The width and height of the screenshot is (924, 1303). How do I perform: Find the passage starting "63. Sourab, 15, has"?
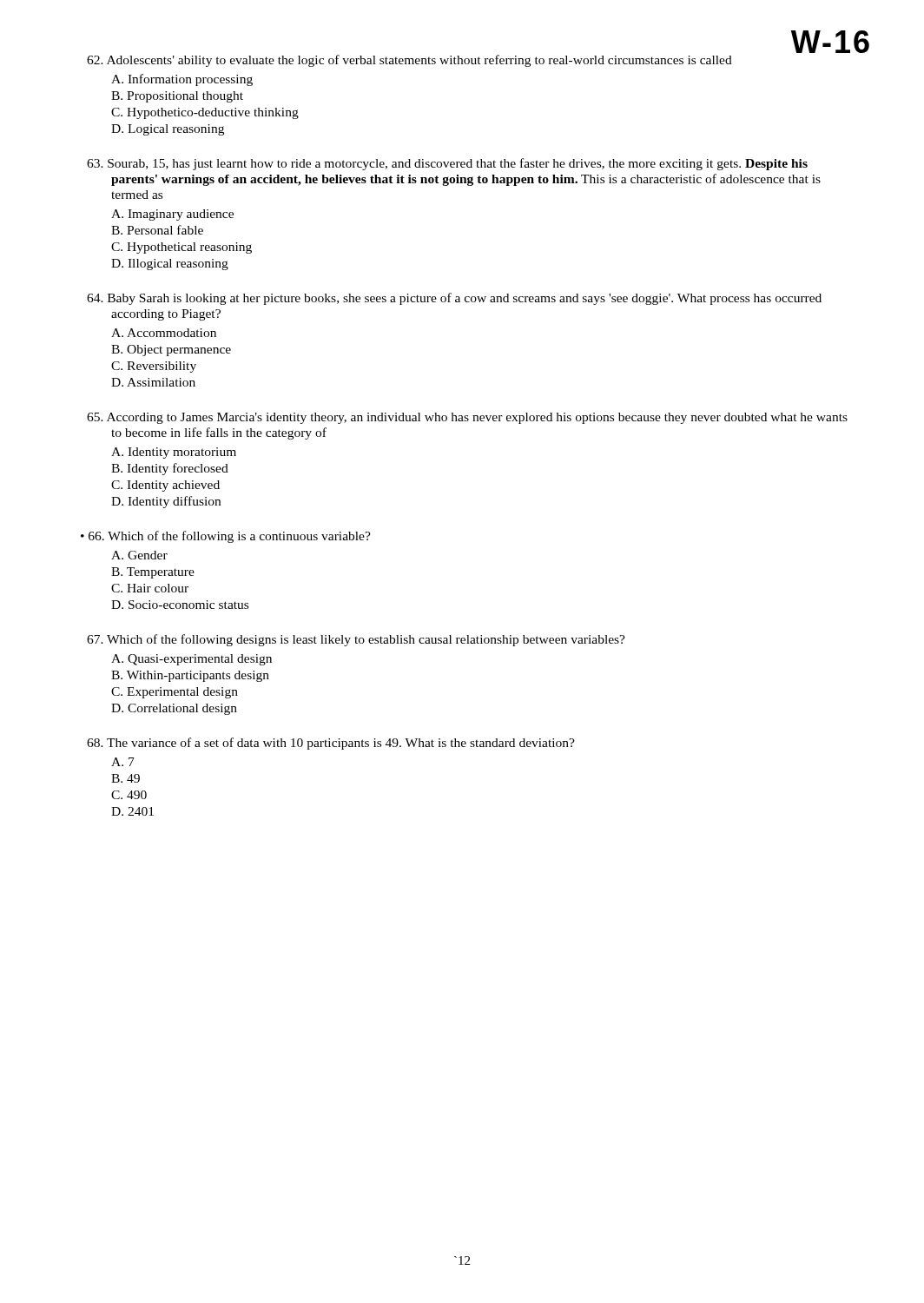tap(447, 164)
